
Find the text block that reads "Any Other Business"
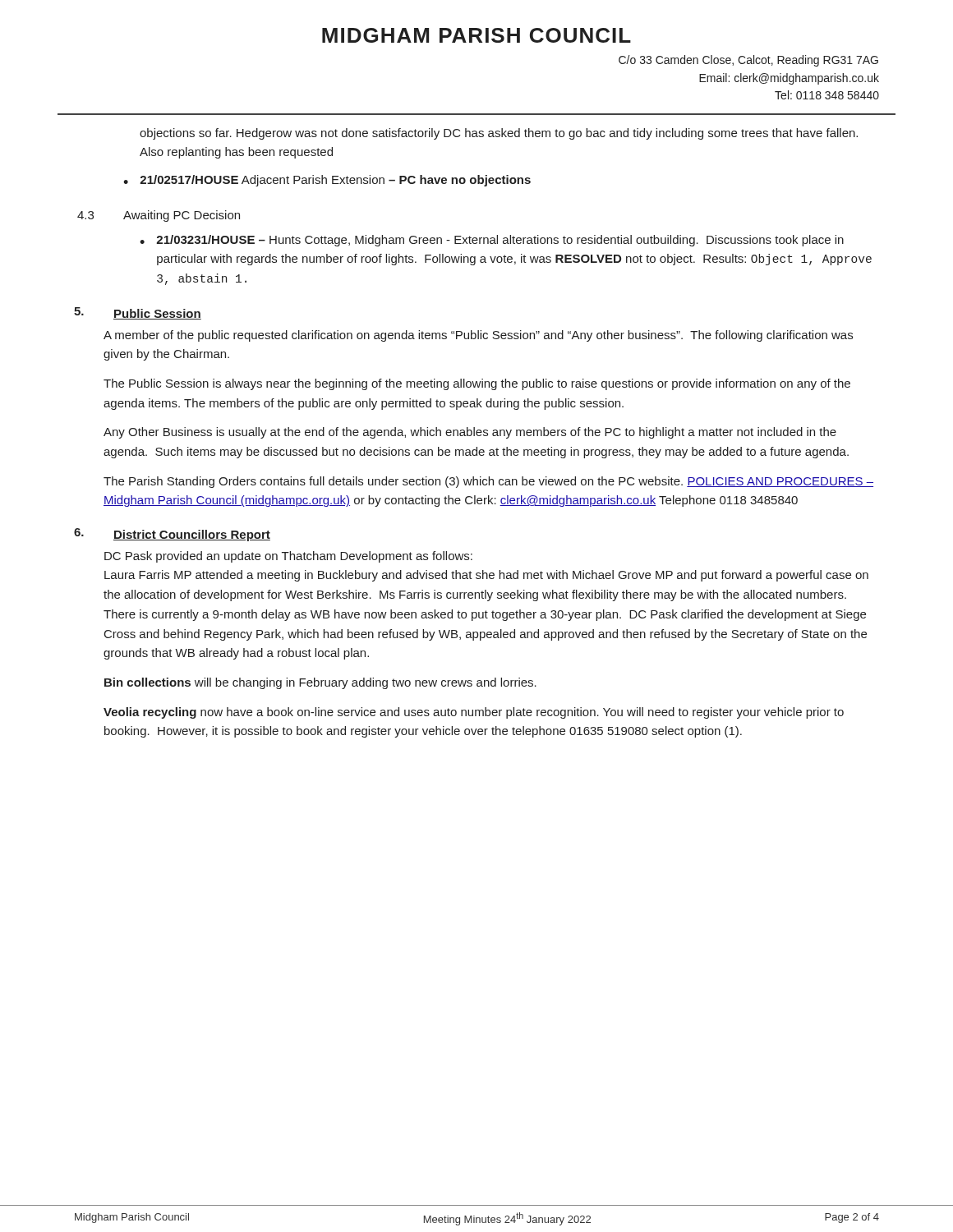(x=476, y=442)
